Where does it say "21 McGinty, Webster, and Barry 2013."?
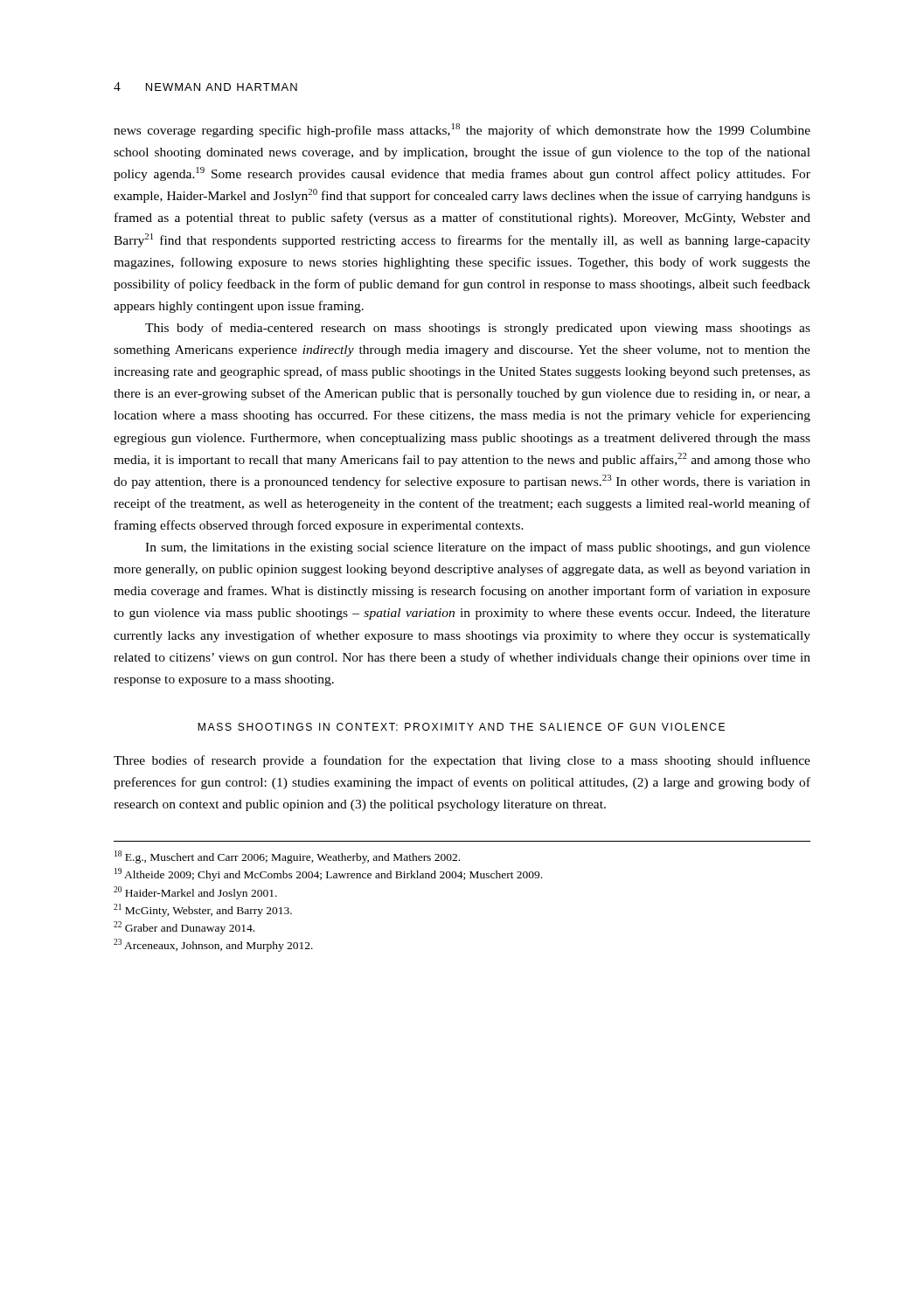This screenshot has width=924, height=1311. [x=203, y=910]
